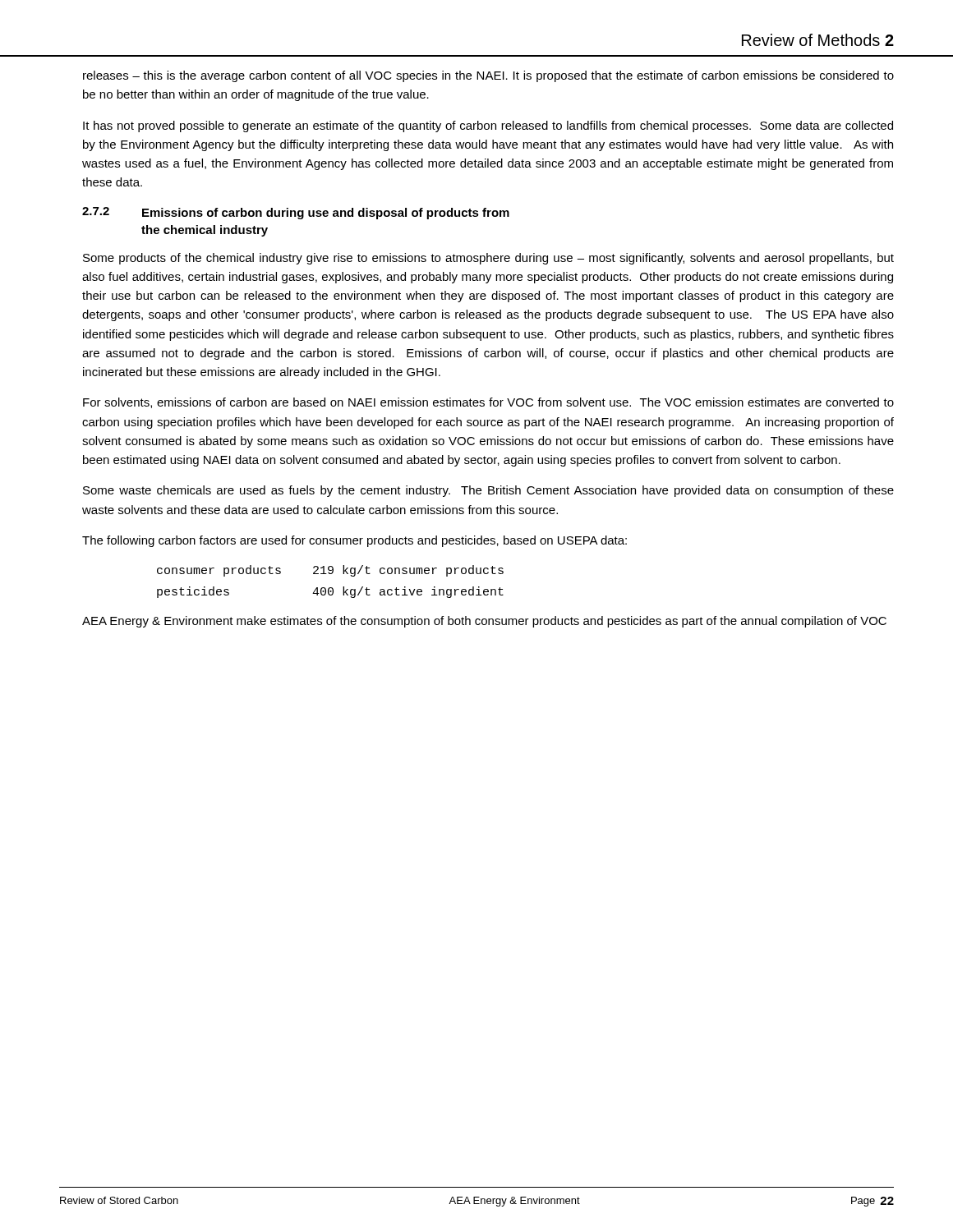953x1232 pixels.
Task: Locate the block of text that opens with "For solvents, emissions of carbon"
Action: tap(488, 431)
